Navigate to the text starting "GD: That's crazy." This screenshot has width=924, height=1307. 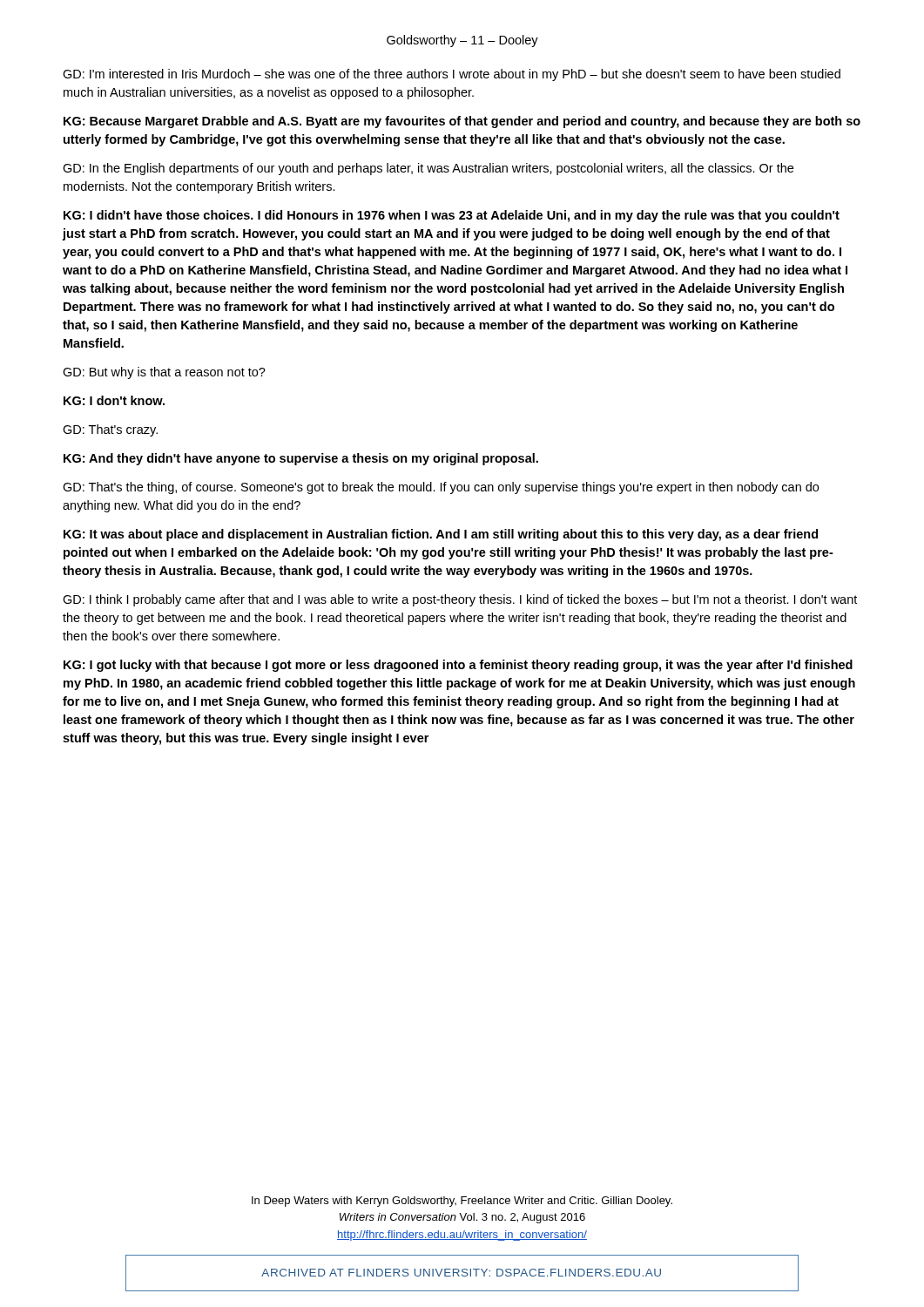[111, 430]
